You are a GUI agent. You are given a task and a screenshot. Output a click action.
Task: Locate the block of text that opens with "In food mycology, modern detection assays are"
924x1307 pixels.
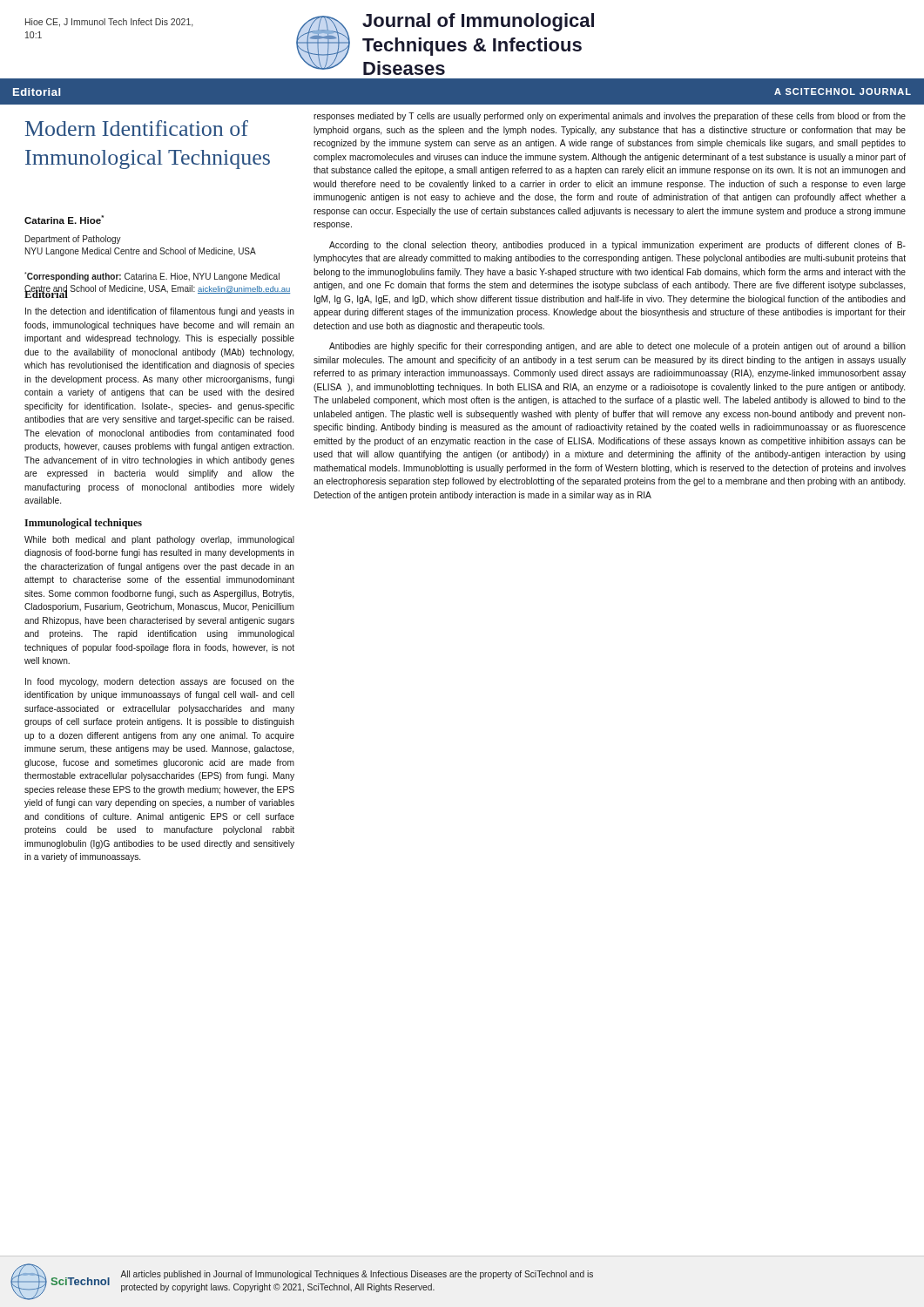(159, 769)
